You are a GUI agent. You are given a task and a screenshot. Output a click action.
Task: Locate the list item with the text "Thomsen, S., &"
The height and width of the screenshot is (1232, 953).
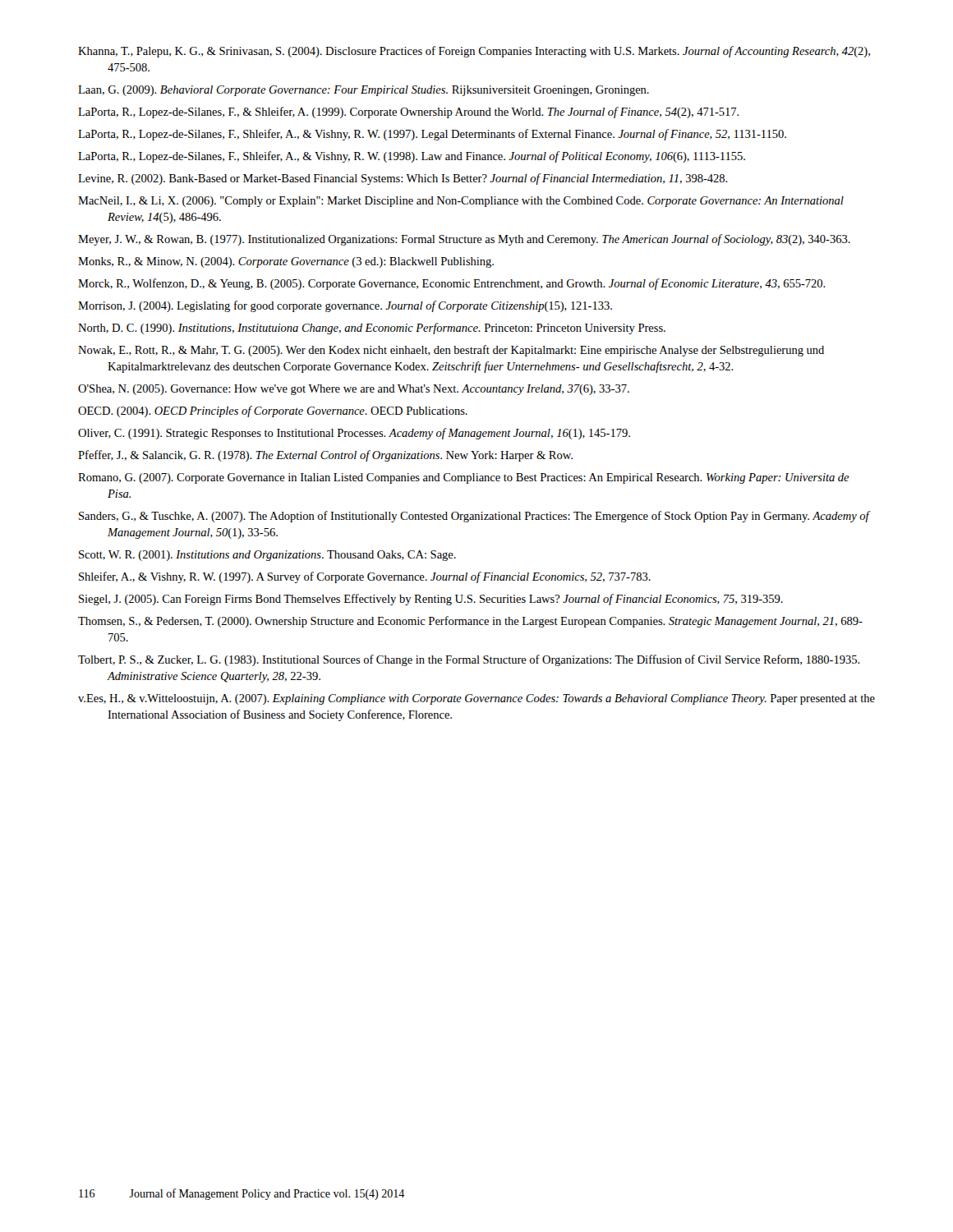click(x=470, y=629)
